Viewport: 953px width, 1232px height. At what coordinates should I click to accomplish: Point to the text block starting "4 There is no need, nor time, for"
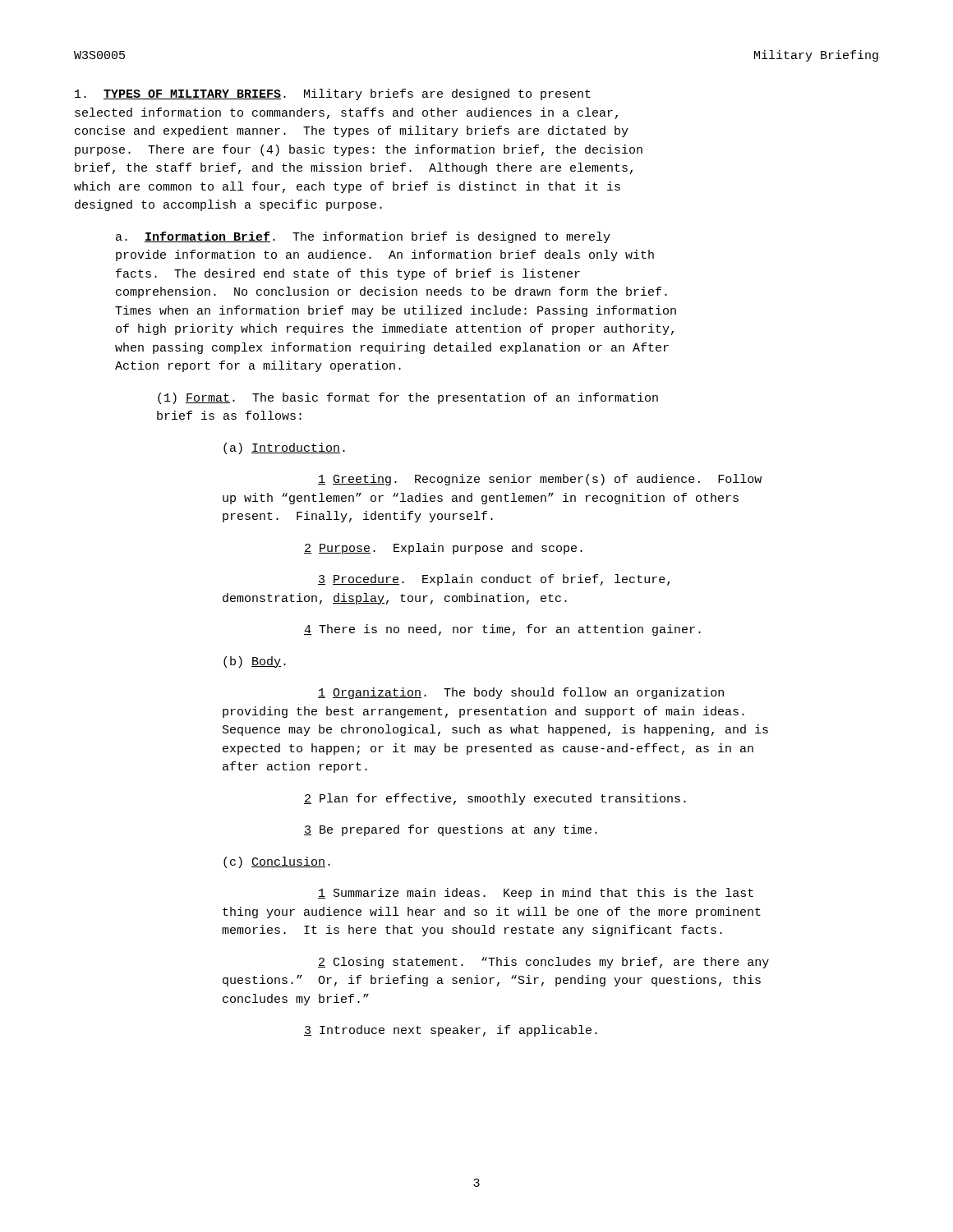point(504,630)
